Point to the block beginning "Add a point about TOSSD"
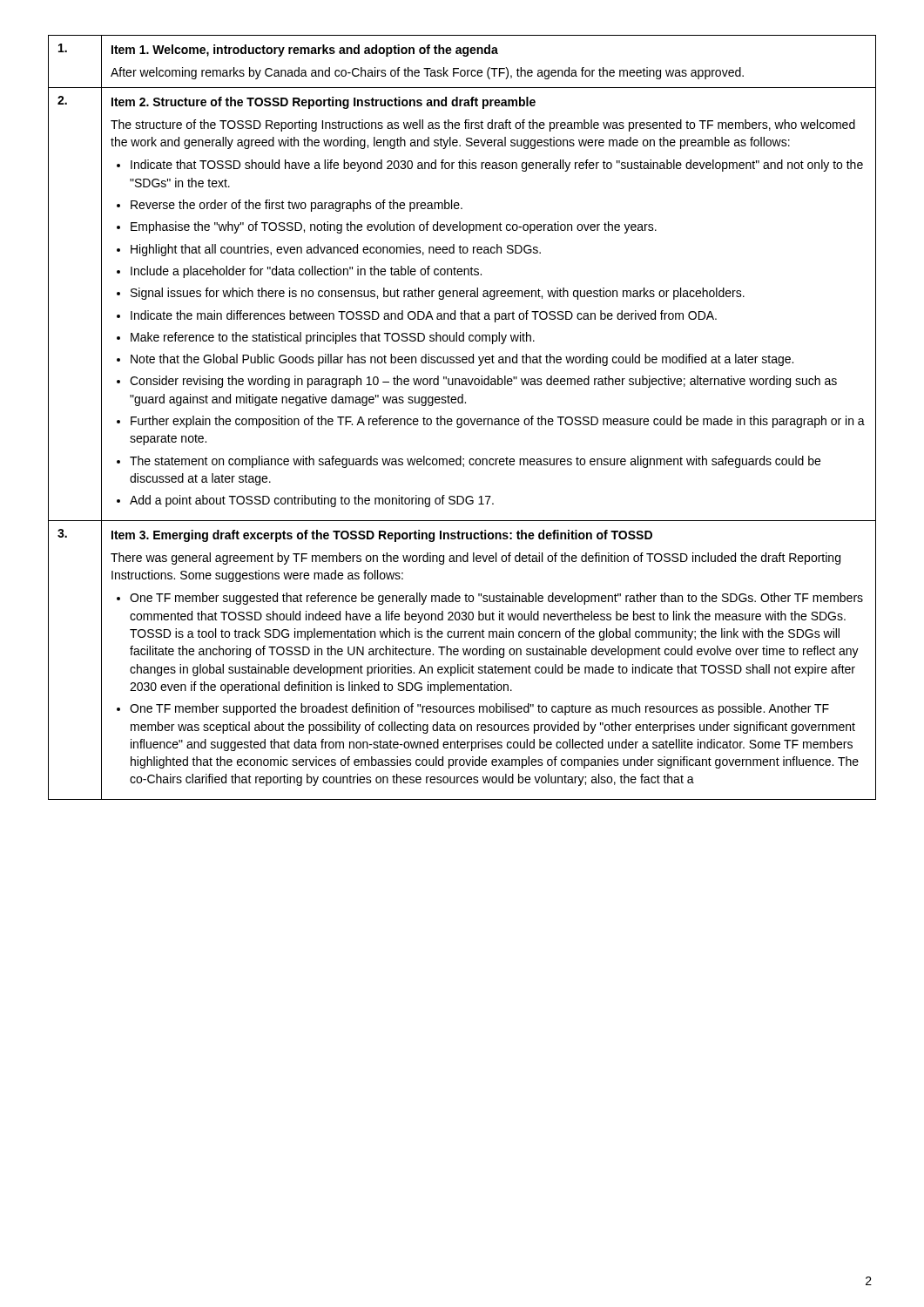 [x=312, y=500]
